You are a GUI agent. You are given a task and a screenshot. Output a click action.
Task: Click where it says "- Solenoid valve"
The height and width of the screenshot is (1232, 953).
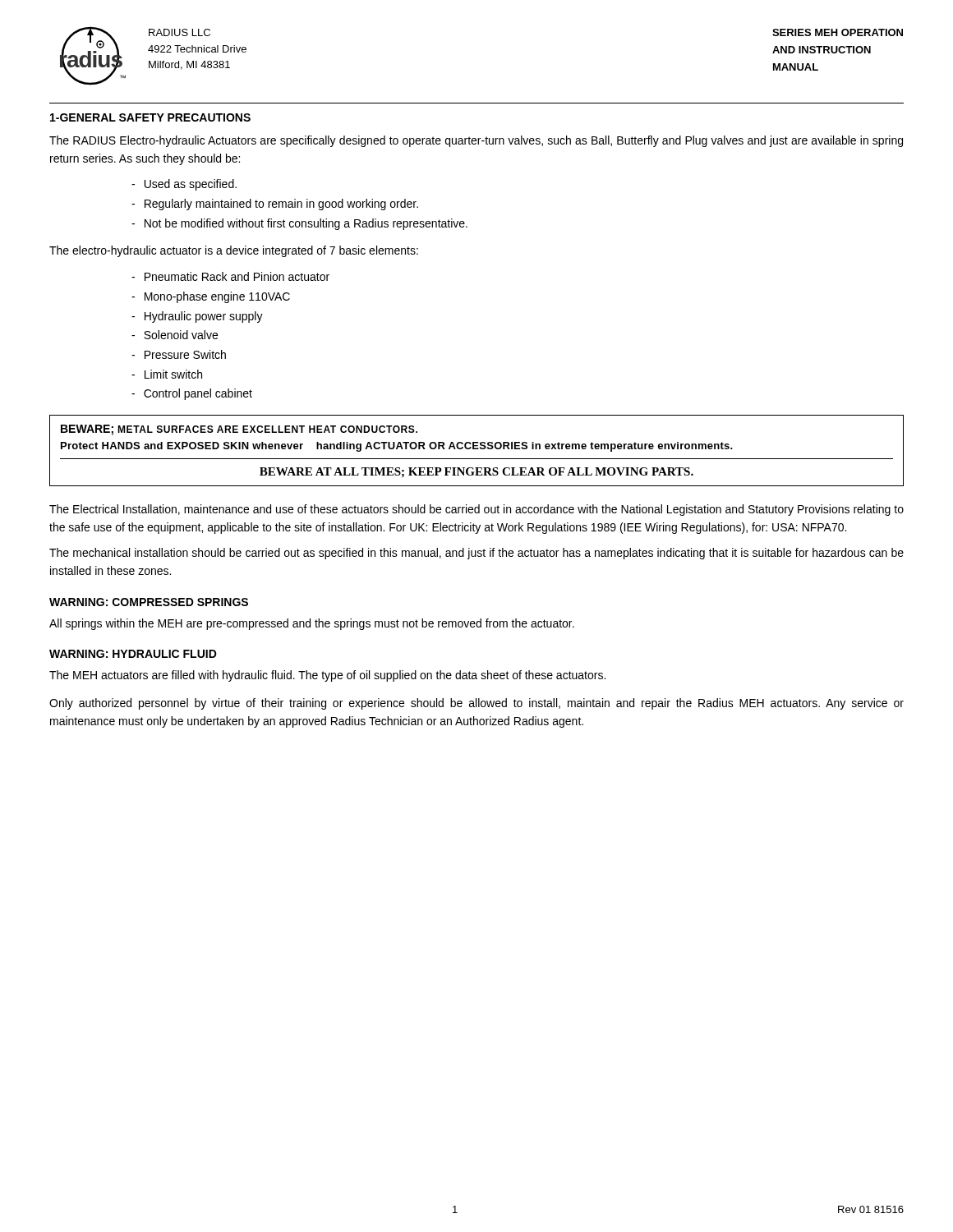point(175,336)
